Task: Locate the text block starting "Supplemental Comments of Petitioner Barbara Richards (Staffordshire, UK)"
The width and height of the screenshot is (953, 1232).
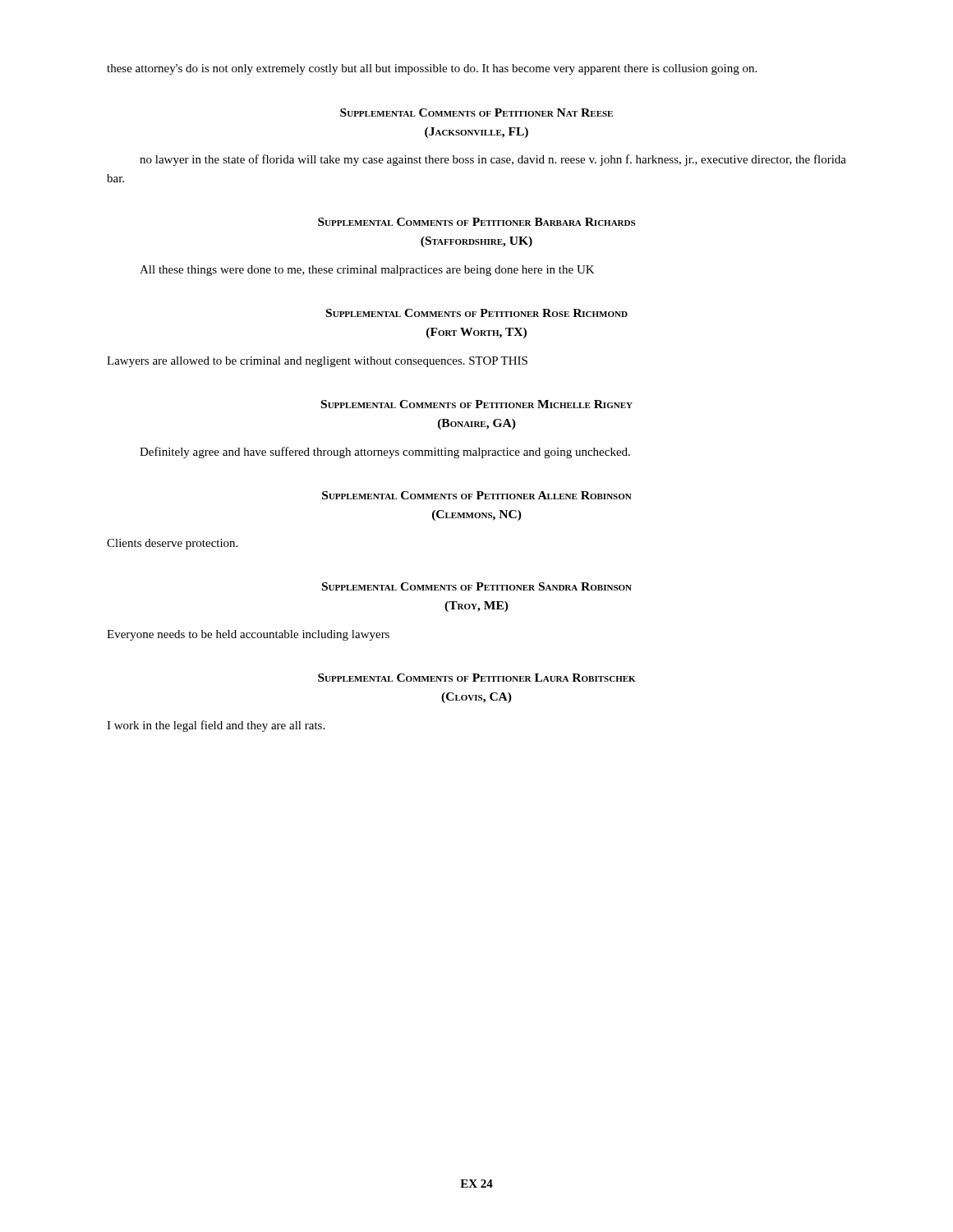Action: (x=476, y=231)
